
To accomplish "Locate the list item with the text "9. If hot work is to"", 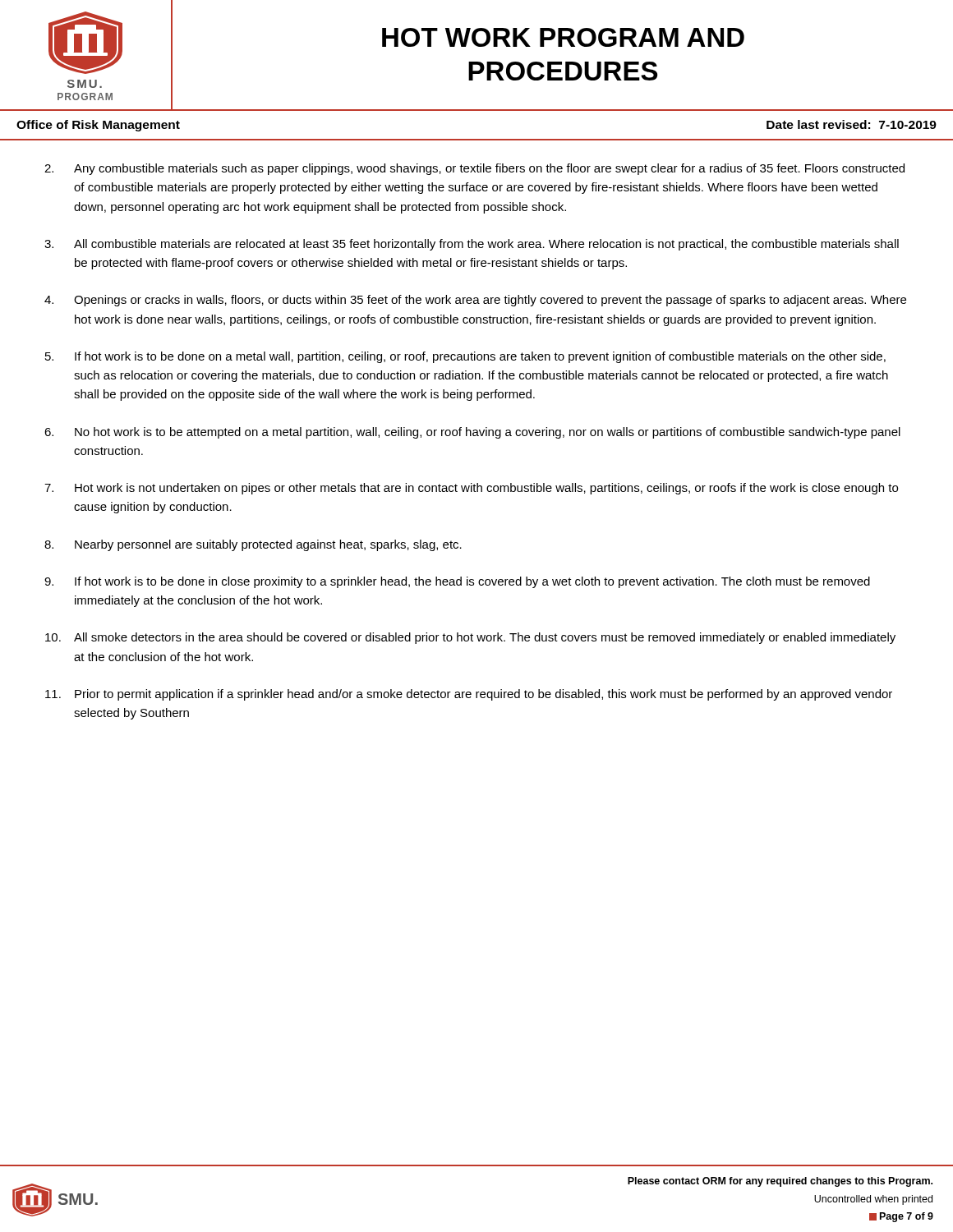I will 476,590.
